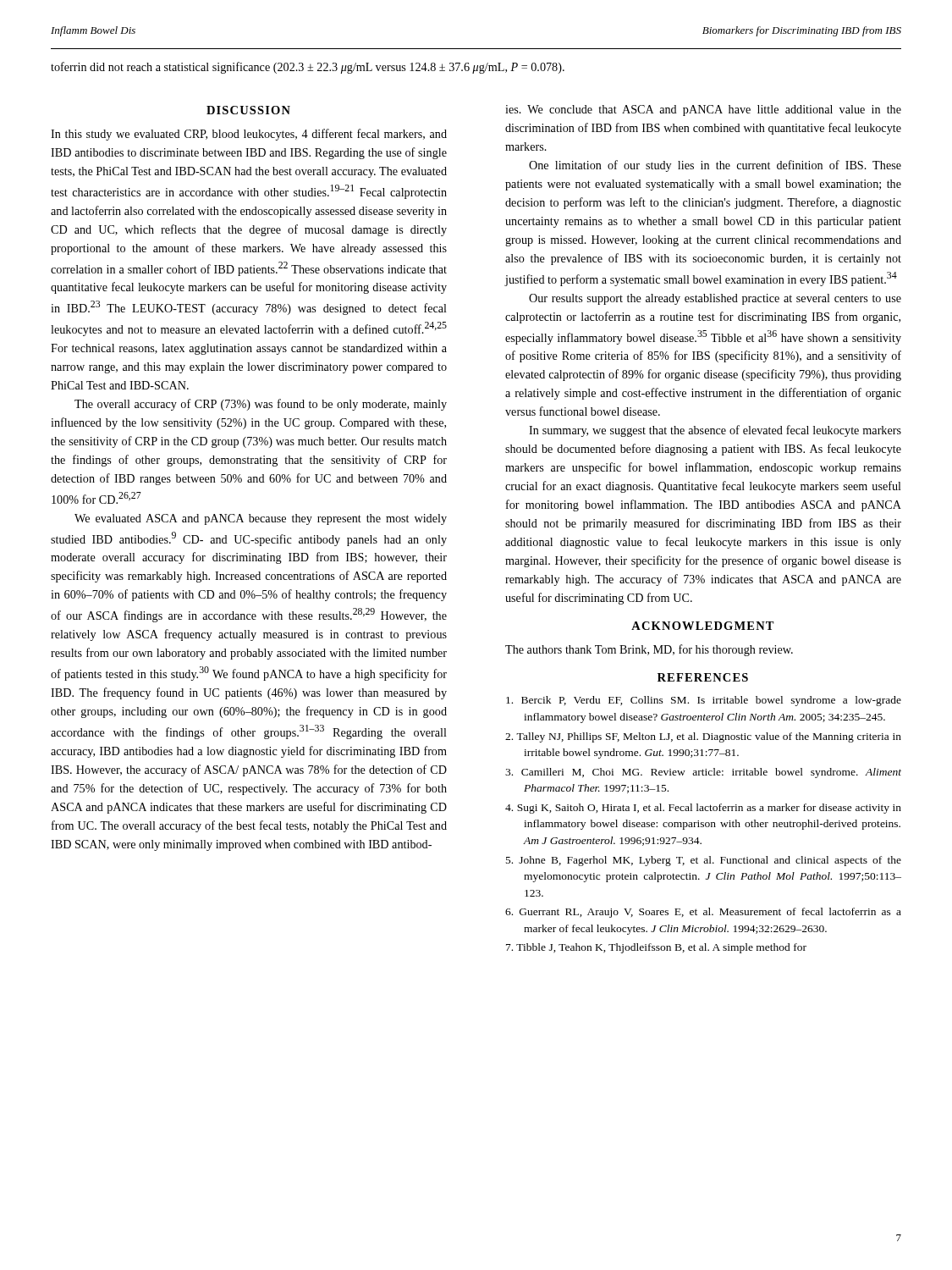Image resolution: width=952 pixels, height=1270 pixels.
Task: Point to the block beginning "toferrin did not reach a statistical significance"
Action: (476, 67)
